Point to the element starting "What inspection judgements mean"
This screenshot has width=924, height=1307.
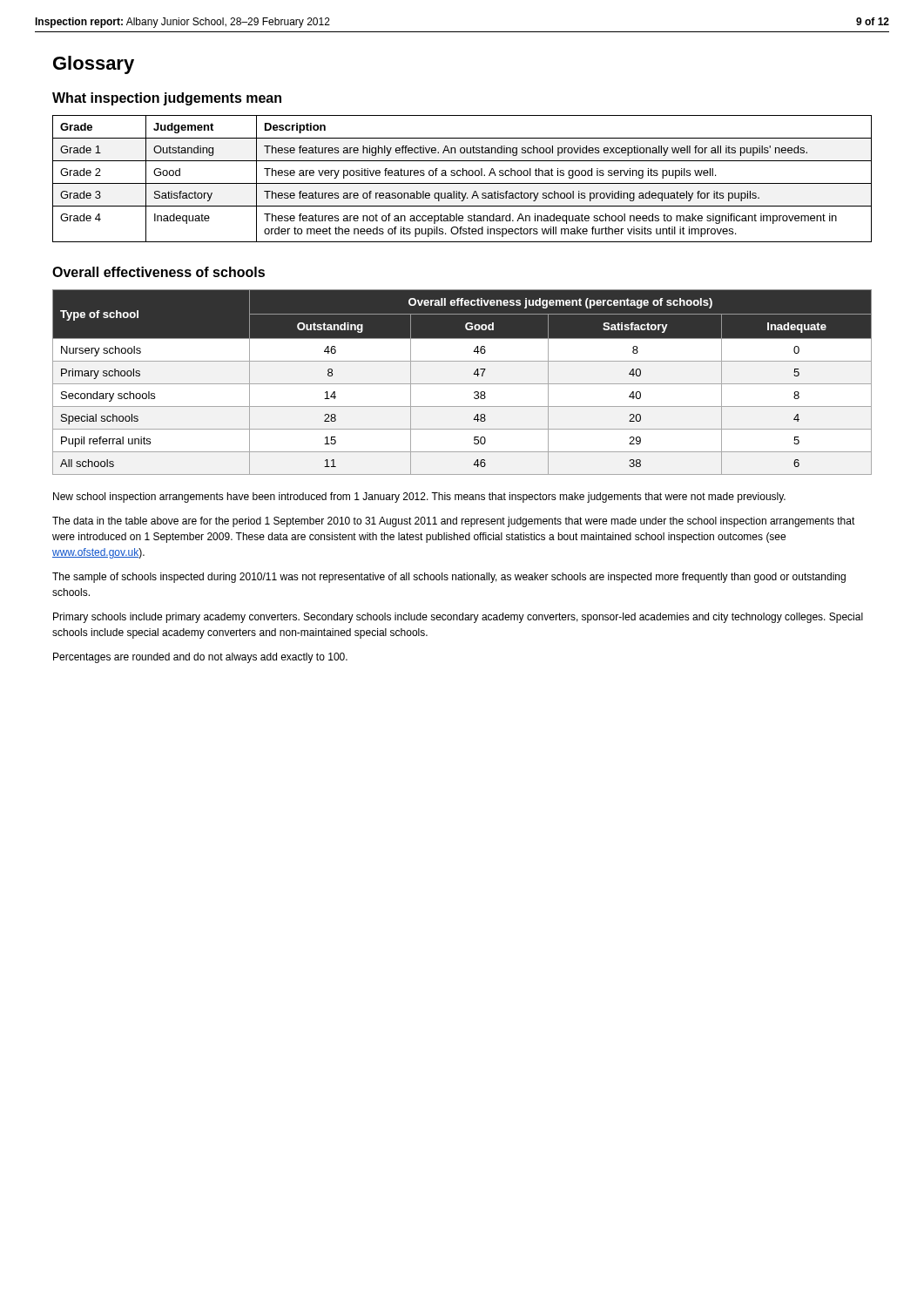(167, 98)
